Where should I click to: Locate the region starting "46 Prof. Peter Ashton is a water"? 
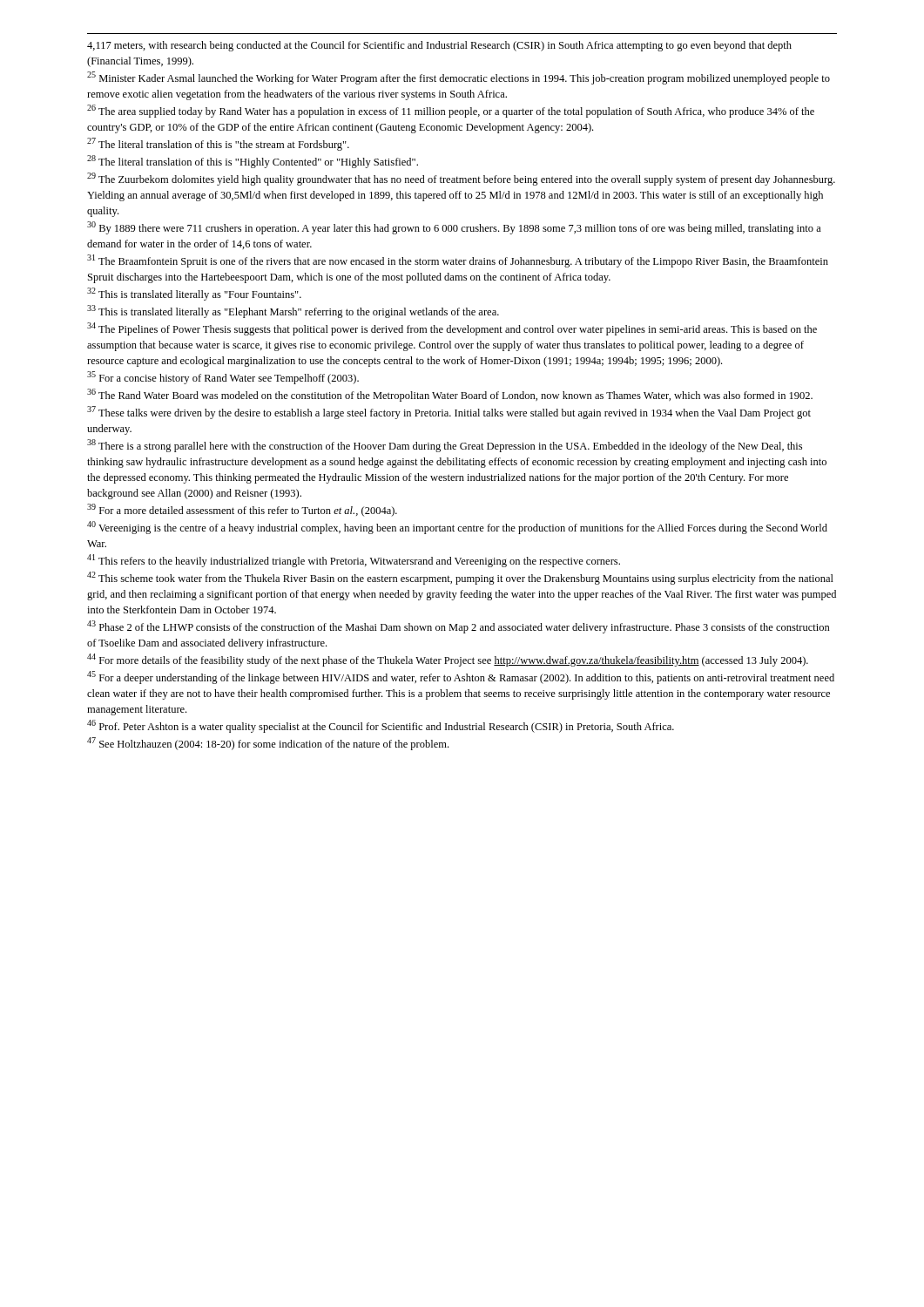[381, 726]
